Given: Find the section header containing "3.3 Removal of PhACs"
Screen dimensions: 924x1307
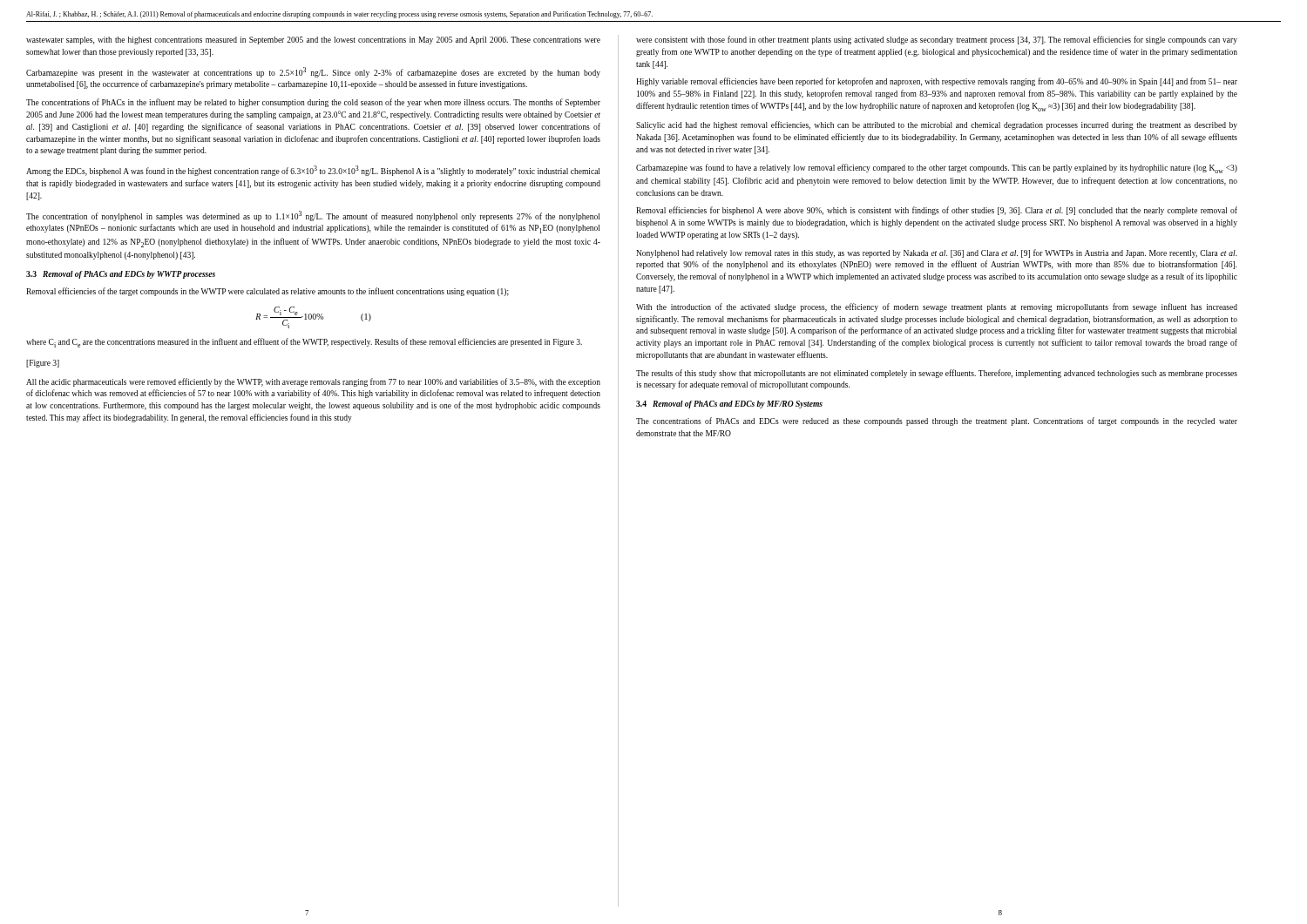Looking at the screenshot, I should point(121,274).
